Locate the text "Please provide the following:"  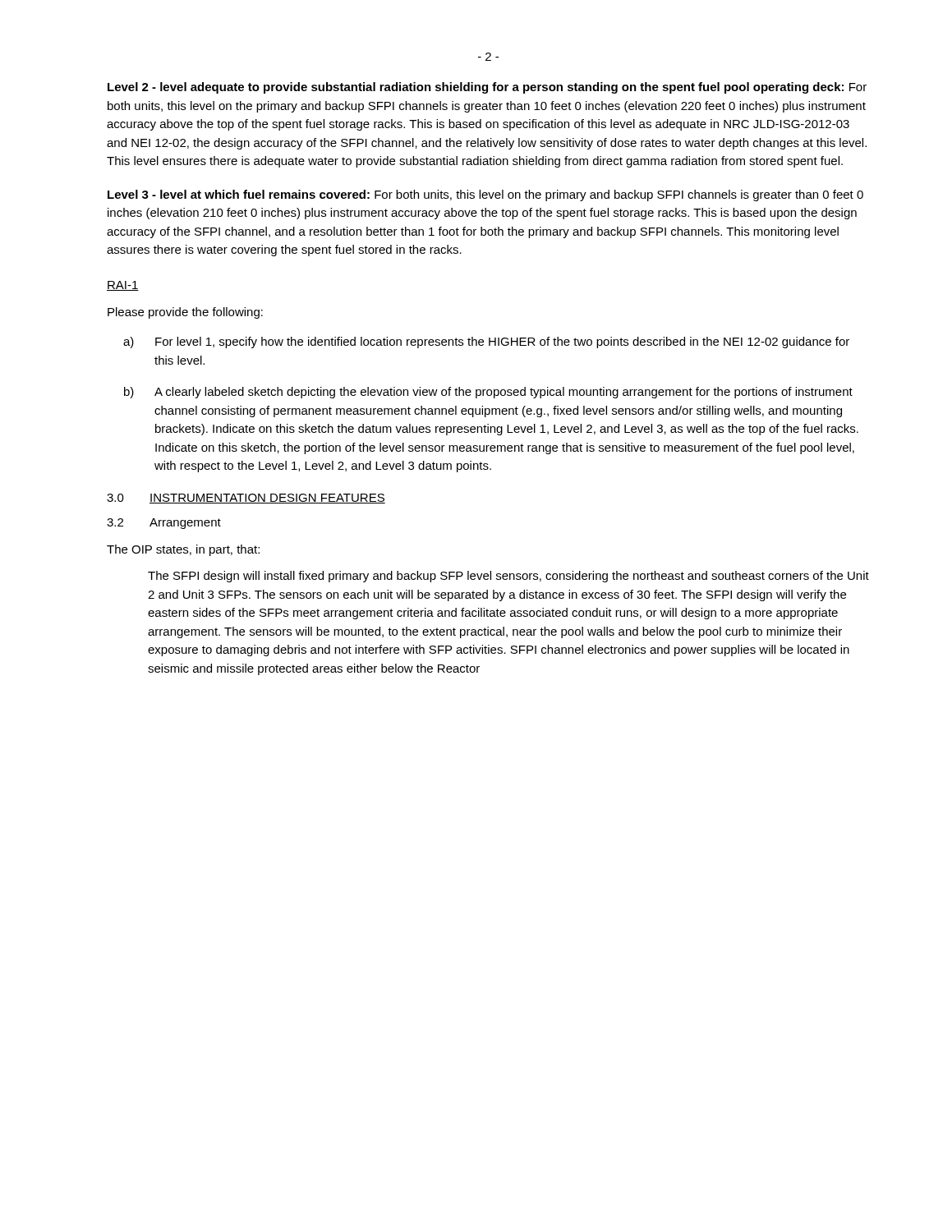[185, 311]
